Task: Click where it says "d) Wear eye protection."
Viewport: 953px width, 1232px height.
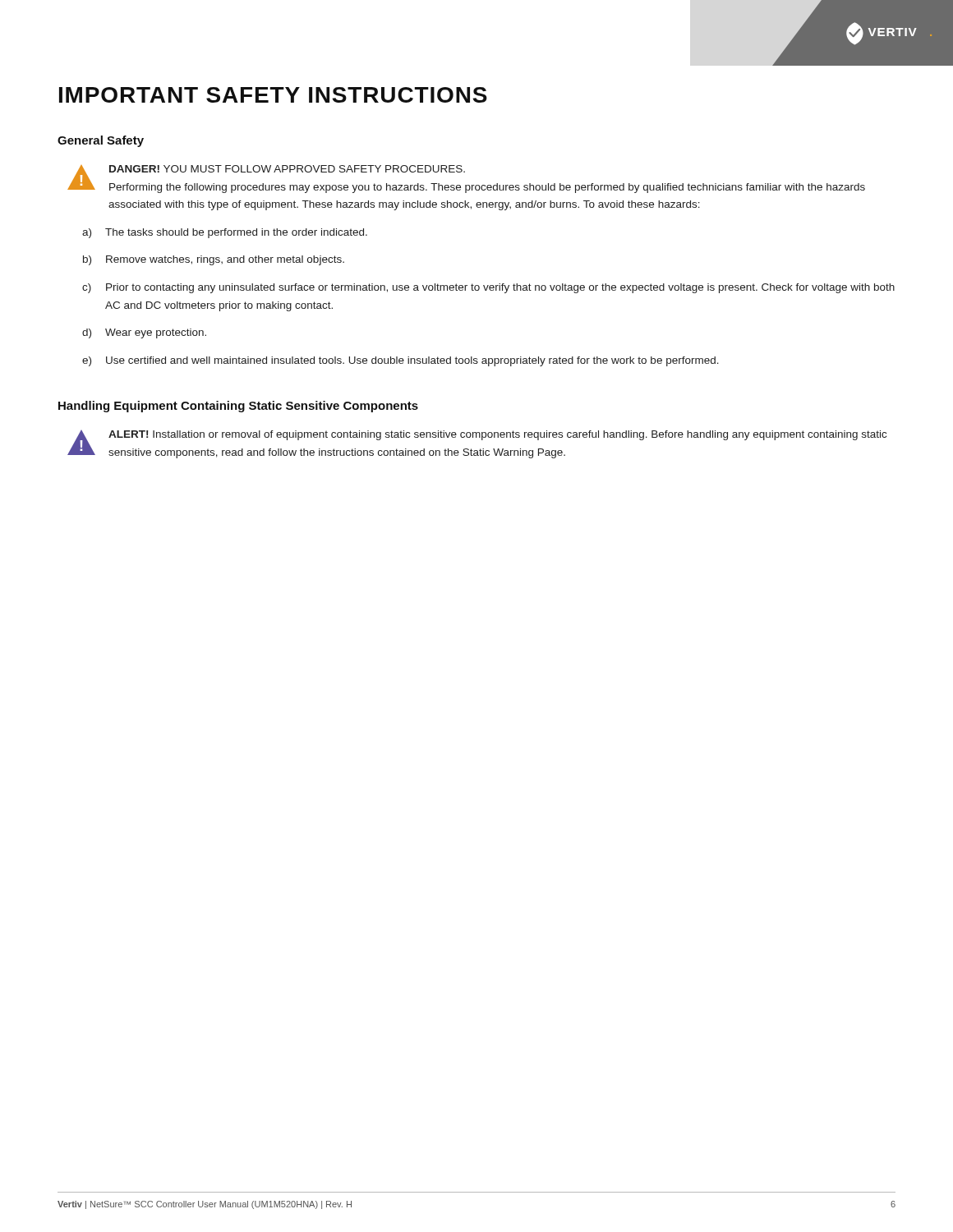Action: coord(145,333)
